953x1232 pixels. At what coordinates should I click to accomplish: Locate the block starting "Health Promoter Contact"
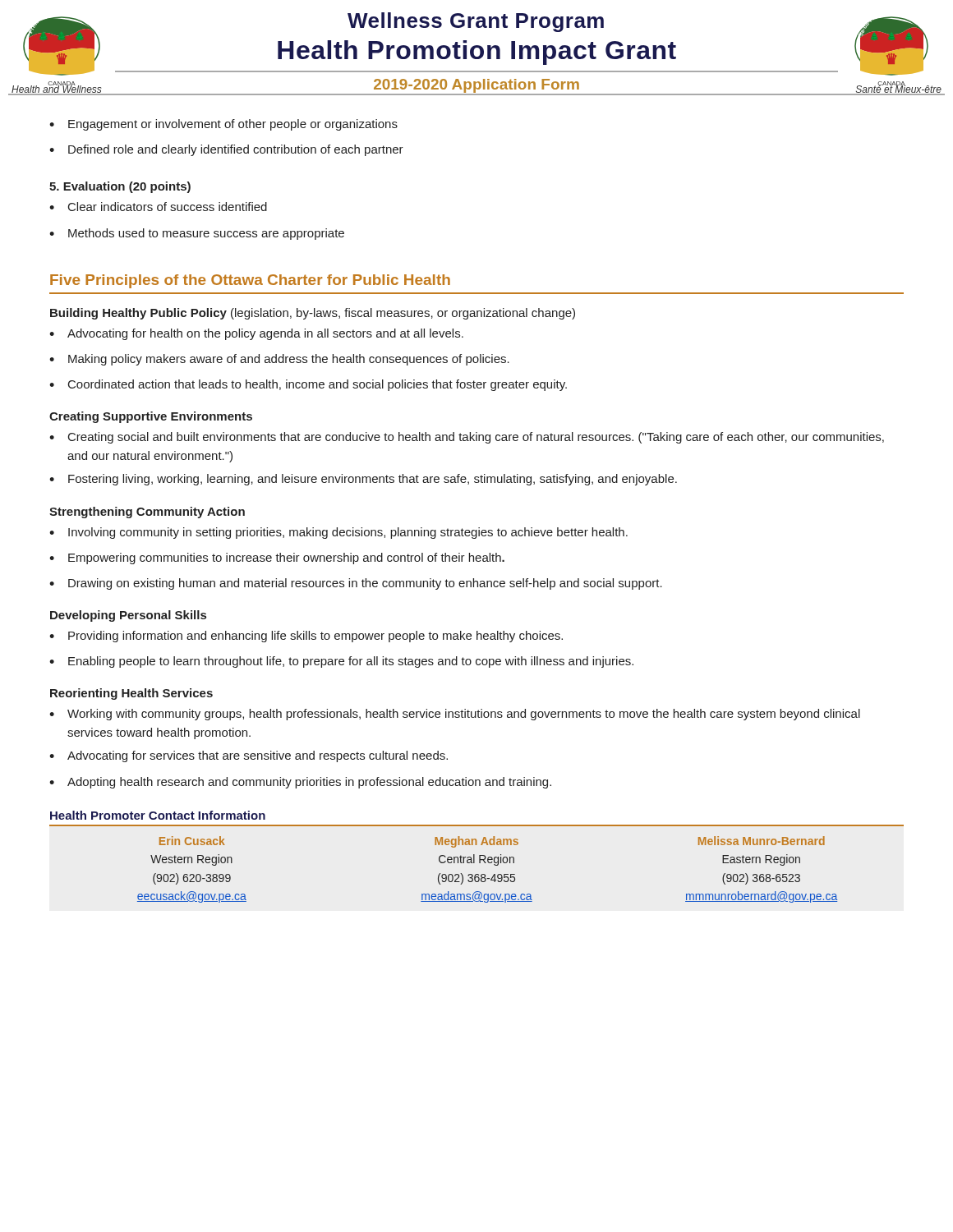[x=157, y=815]
